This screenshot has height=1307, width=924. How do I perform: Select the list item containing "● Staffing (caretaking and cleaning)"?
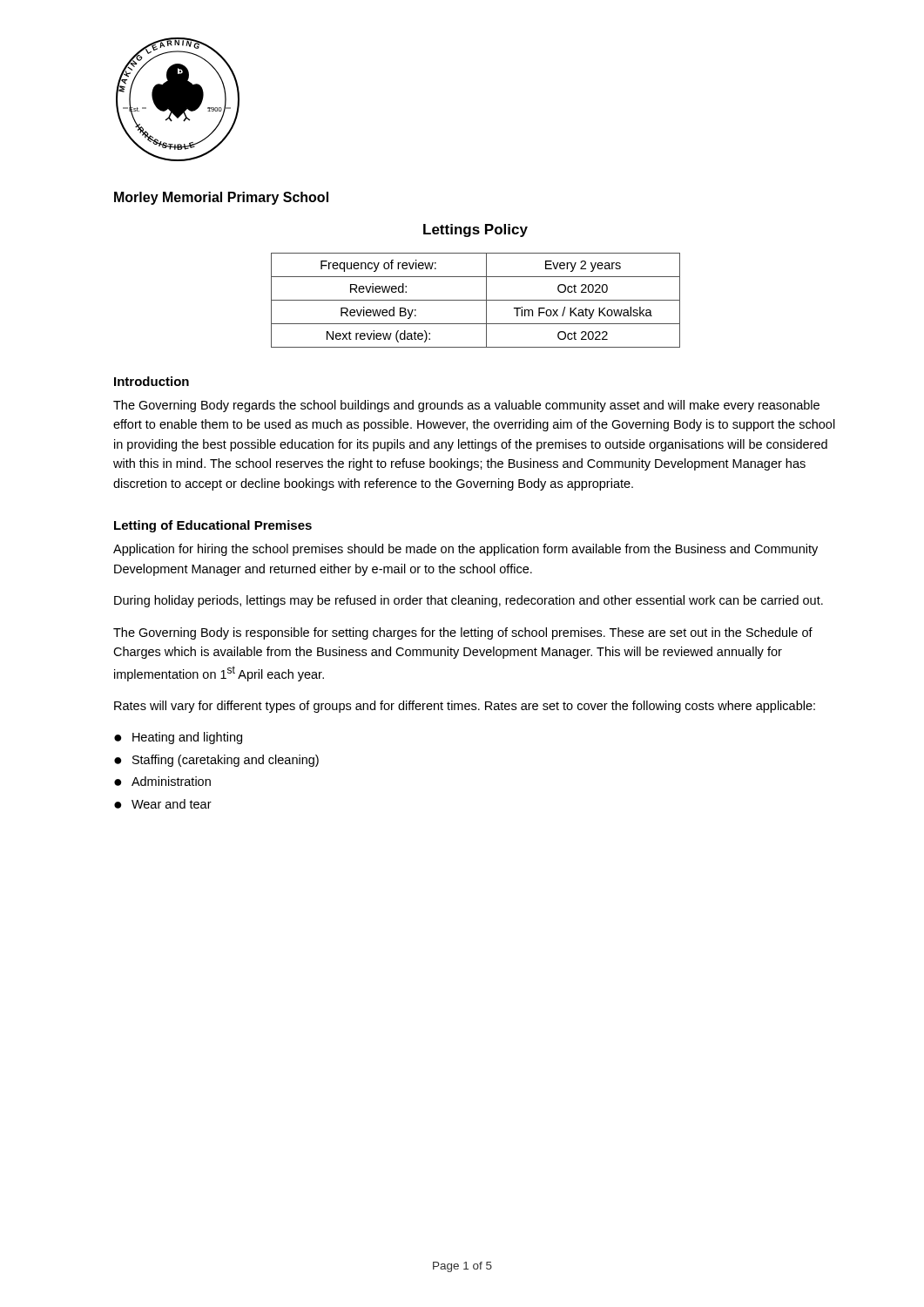point(216,760)
